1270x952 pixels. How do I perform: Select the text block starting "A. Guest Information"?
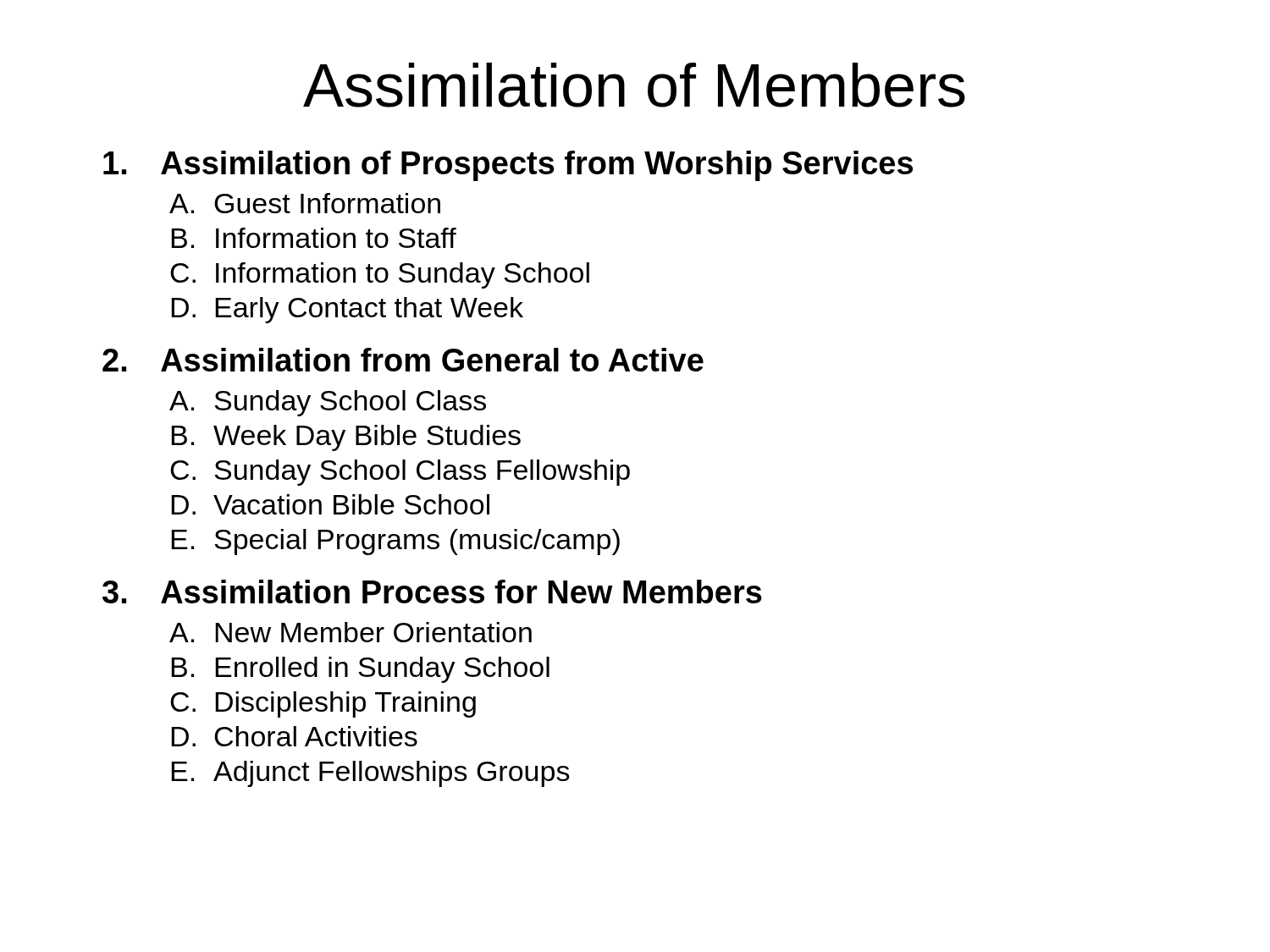point(306,203)
